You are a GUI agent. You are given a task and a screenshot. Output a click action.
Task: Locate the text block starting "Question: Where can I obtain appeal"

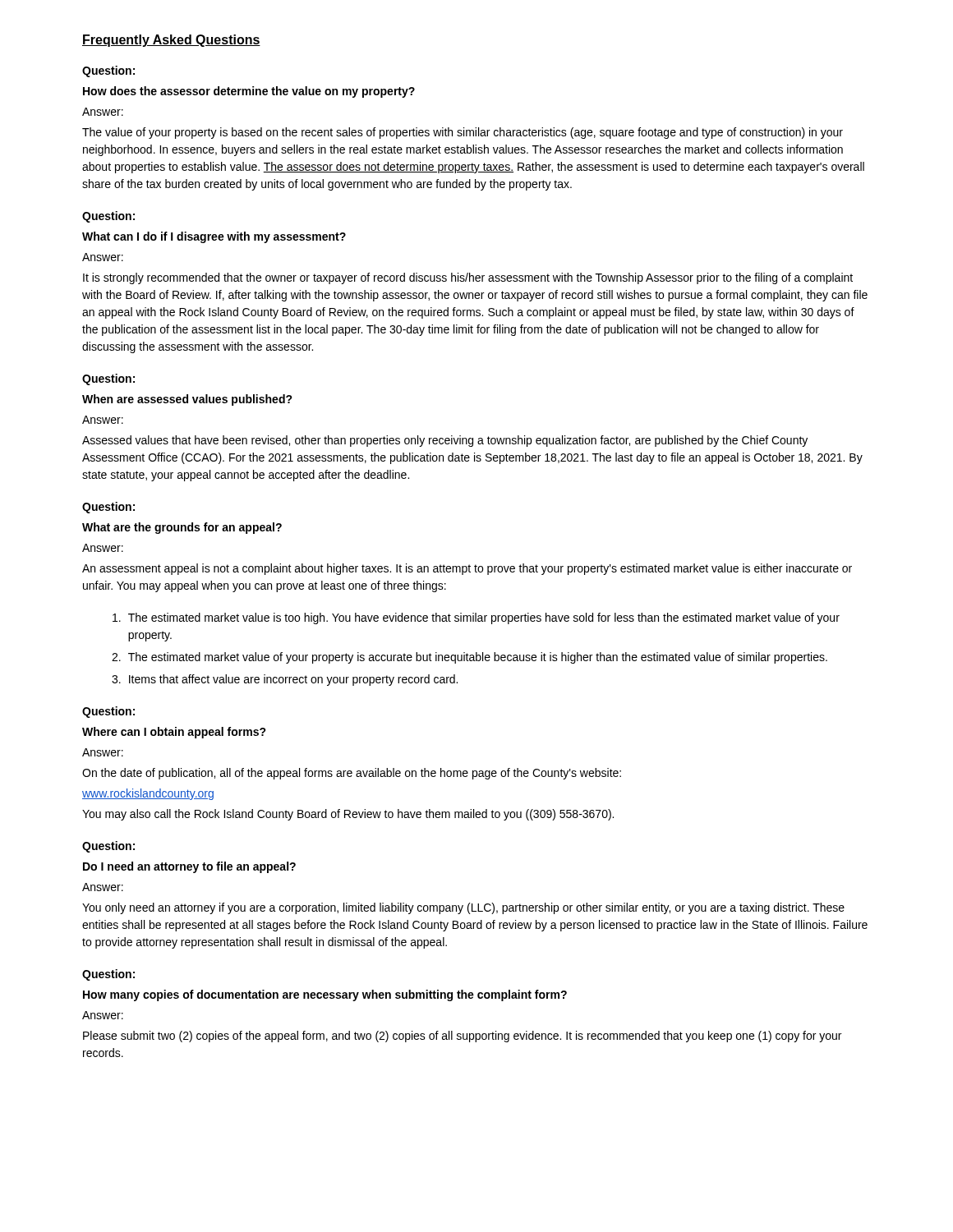(476, 763)
